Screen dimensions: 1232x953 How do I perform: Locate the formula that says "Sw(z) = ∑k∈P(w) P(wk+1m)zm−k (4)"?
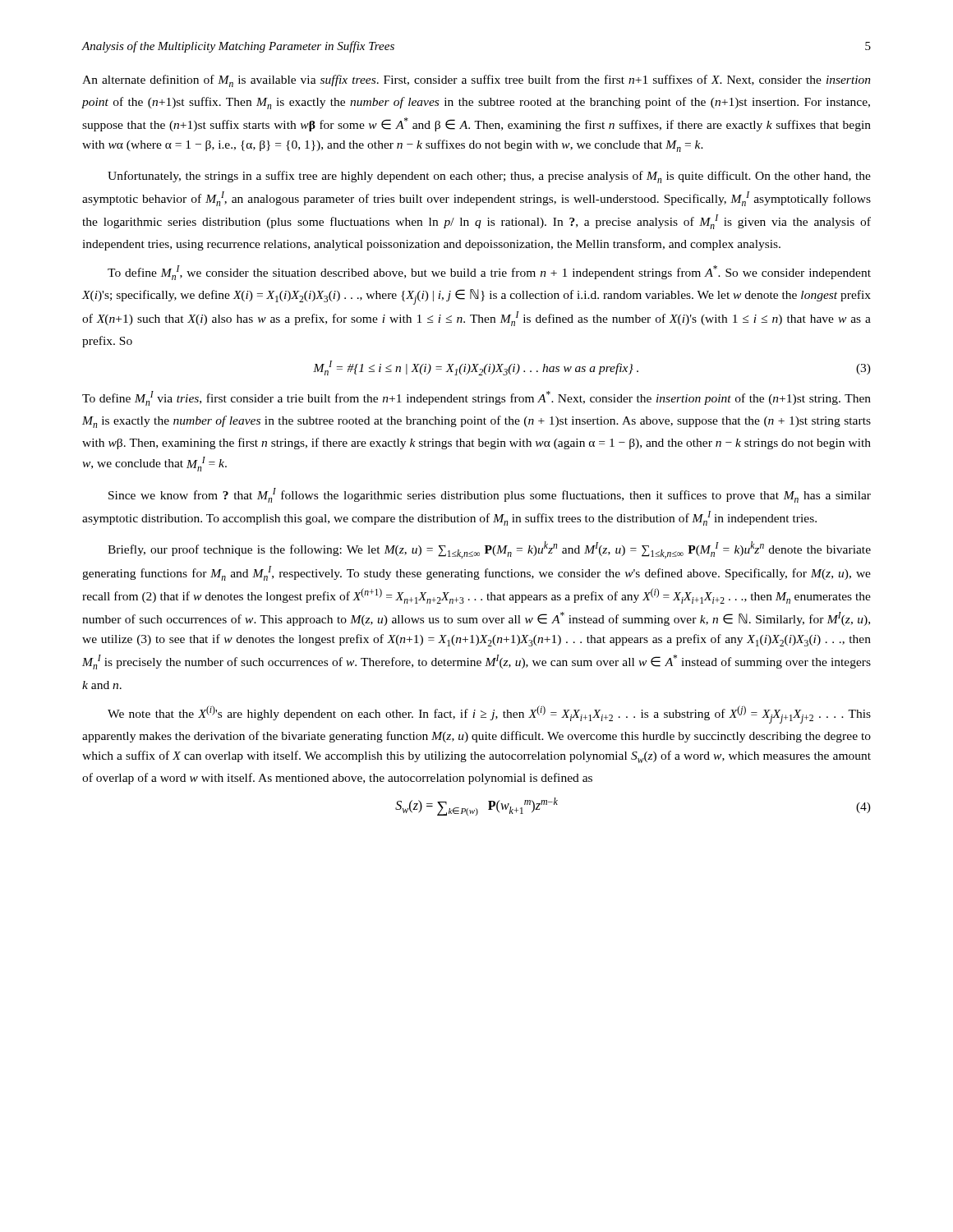point(476,809)
